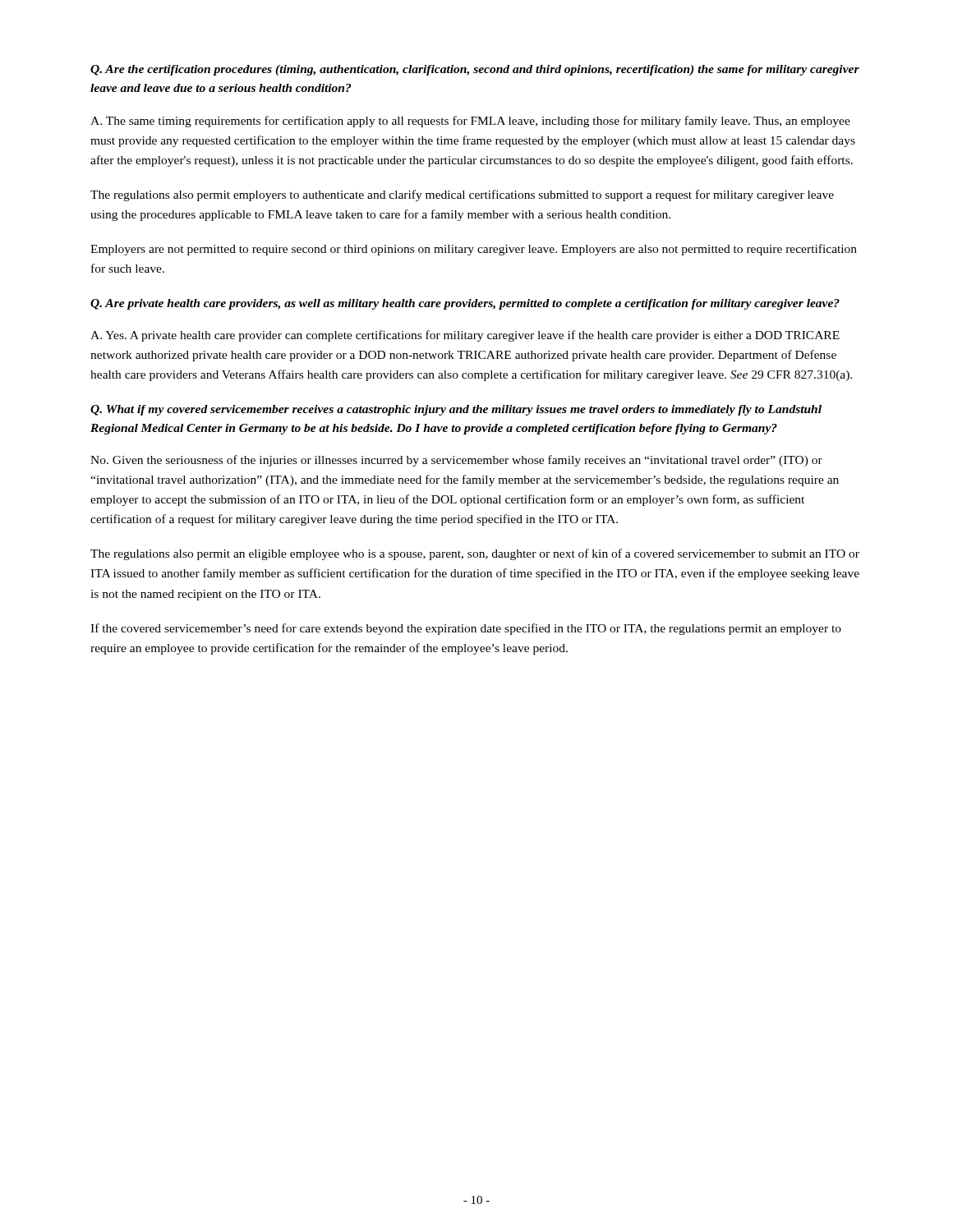The height and width of the screenshot is (1232, 953).
Task: Click on the text starting "Employers are not"
Action: (x=474, y=258)
